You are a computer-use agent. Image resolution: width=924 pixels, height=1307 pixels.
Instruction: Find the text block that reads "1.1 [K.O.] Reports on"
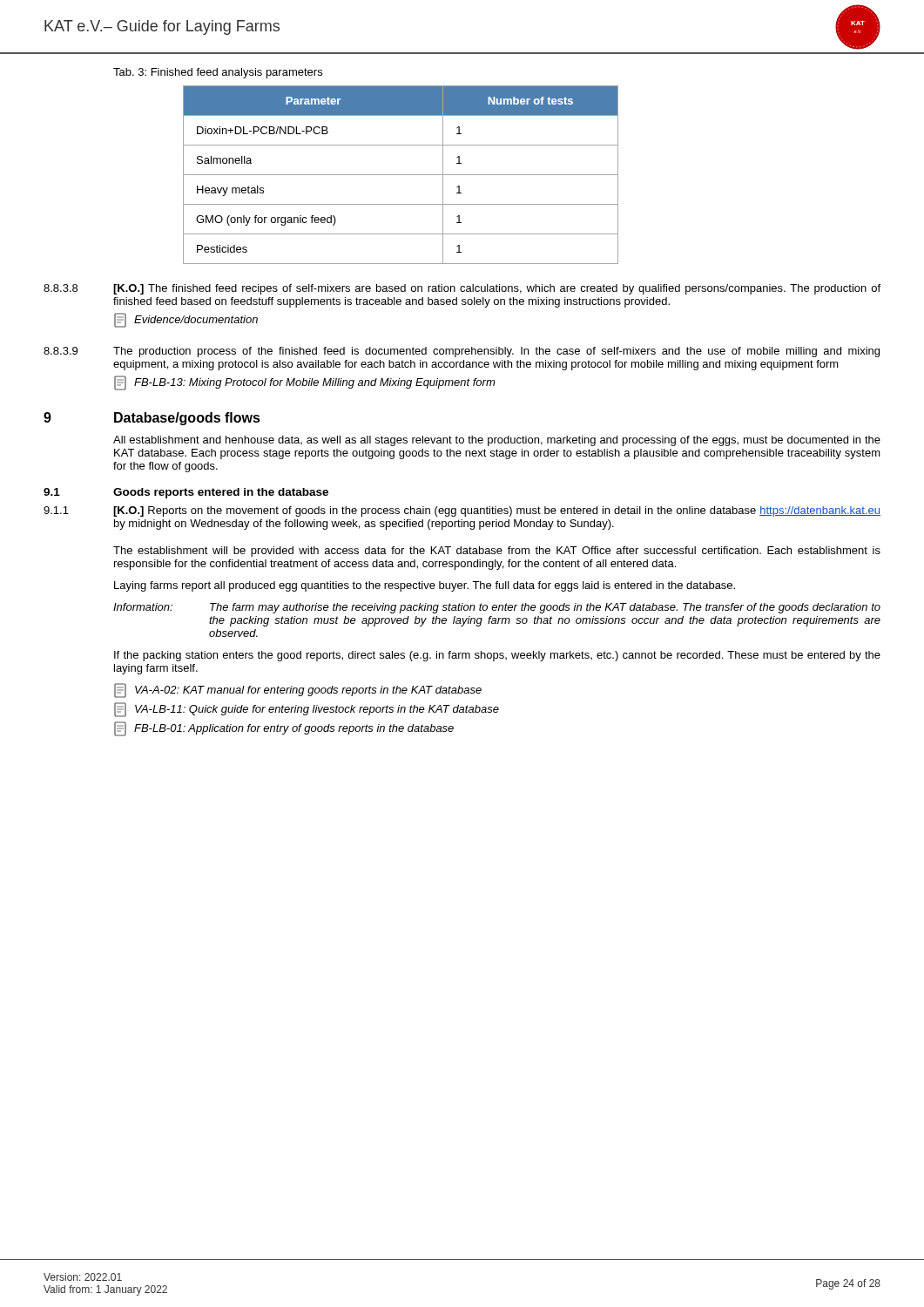(x=462, y=519)
